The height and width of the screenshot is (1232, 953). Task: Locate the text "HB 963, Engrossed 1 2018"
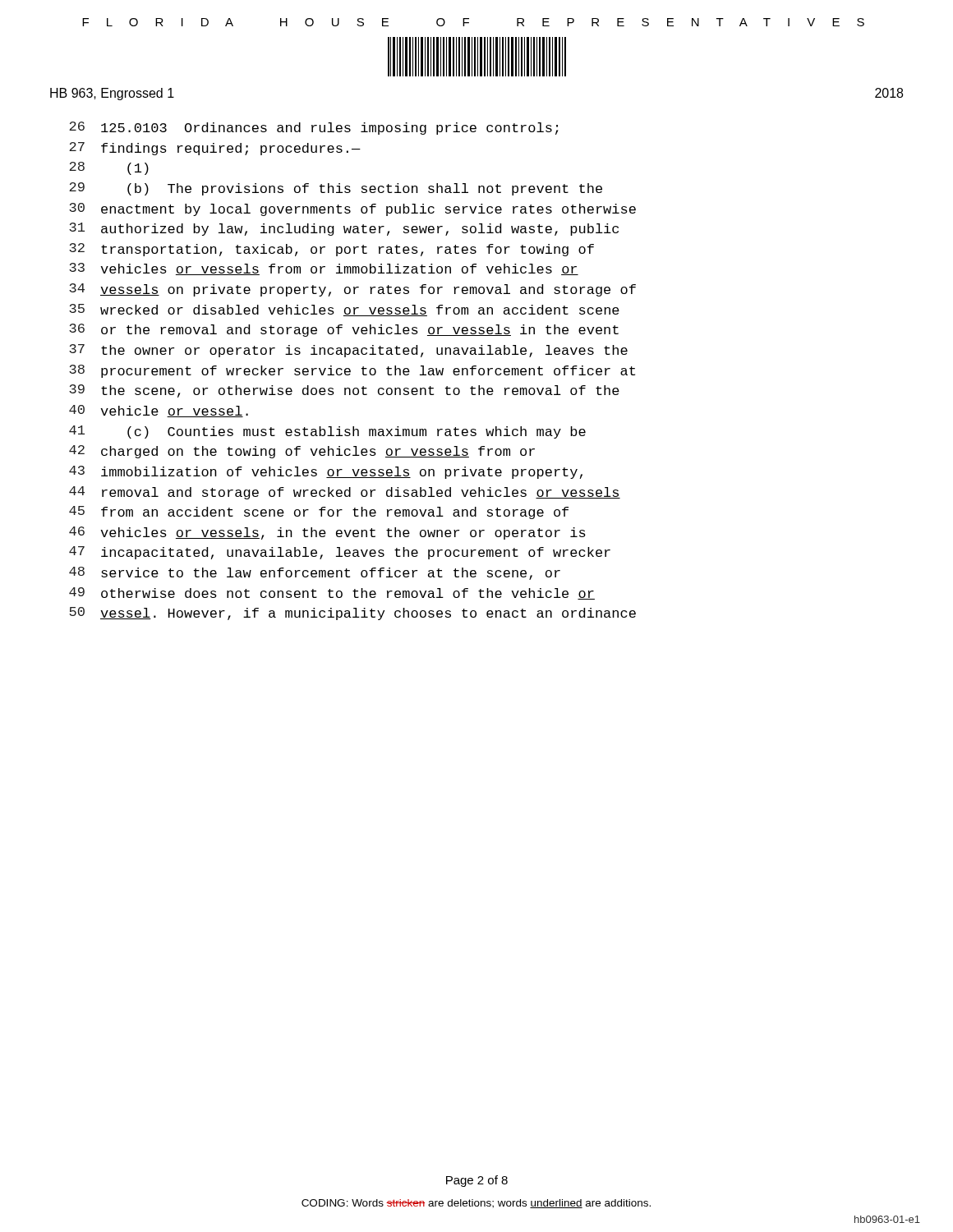[x=111, y=94]
